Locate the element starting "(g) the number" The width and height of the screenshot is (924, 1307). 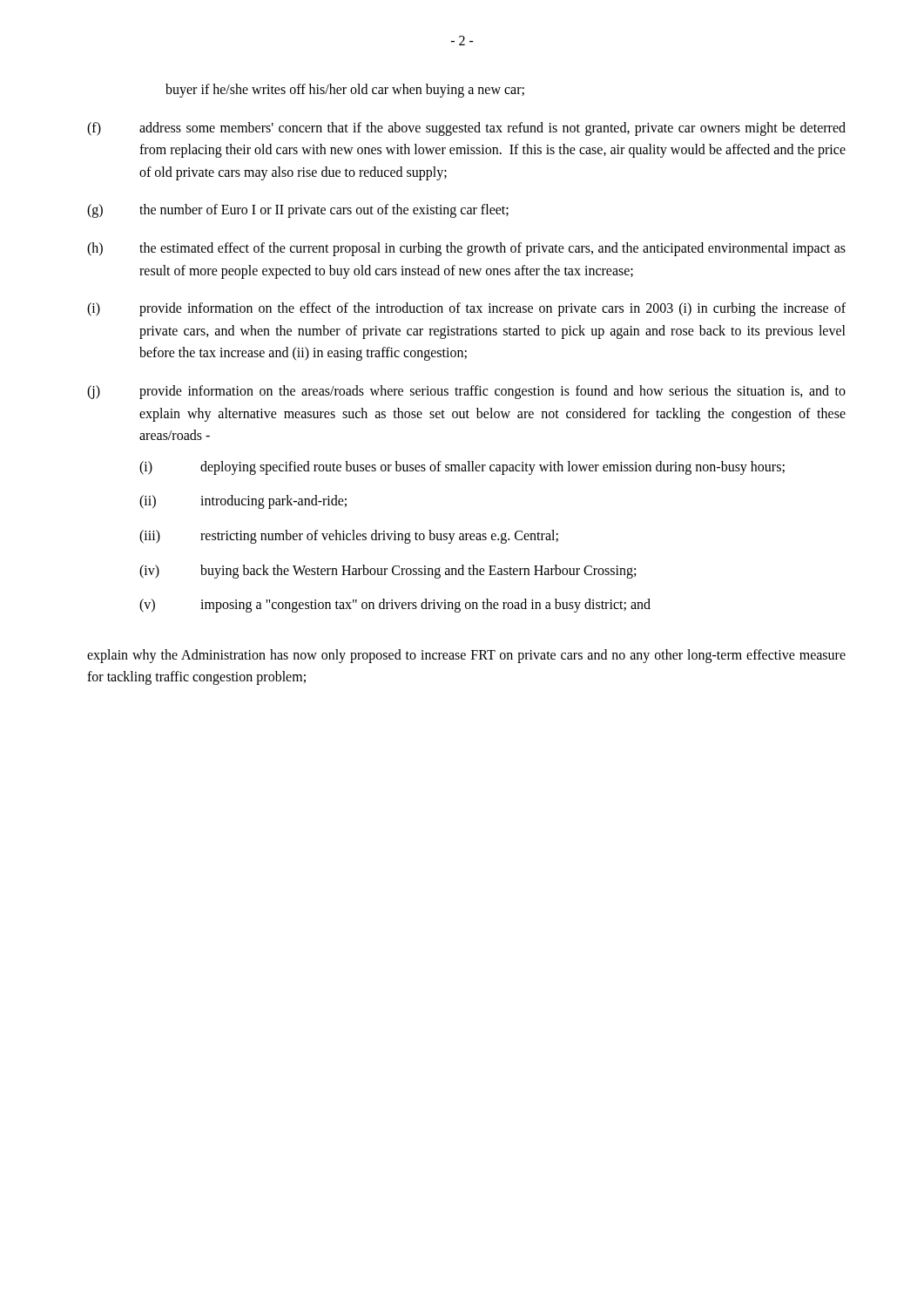click(466, 210)
